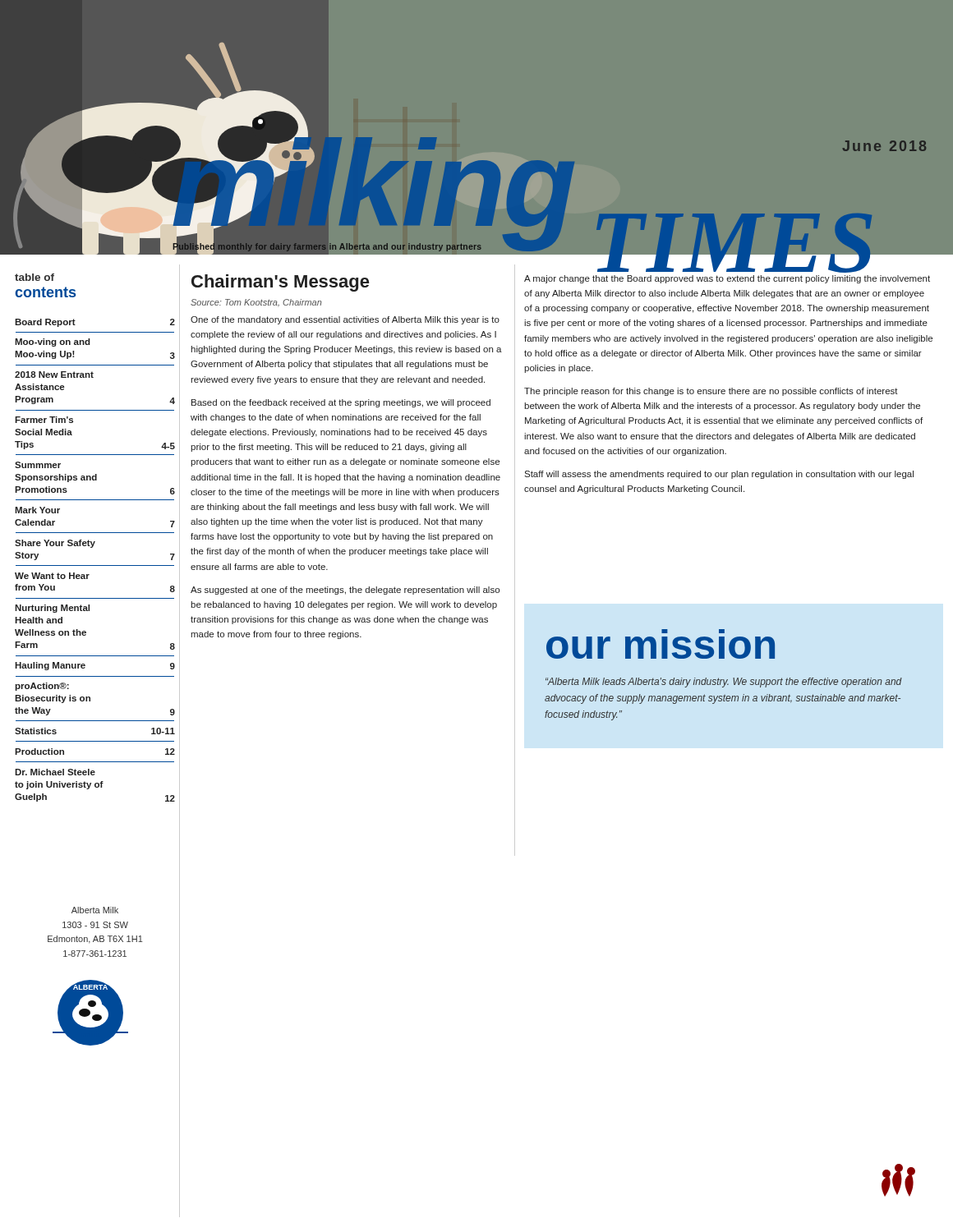Point to "Chairman's Message"
Screen dimensions: 1232x953
click(280, 281)
